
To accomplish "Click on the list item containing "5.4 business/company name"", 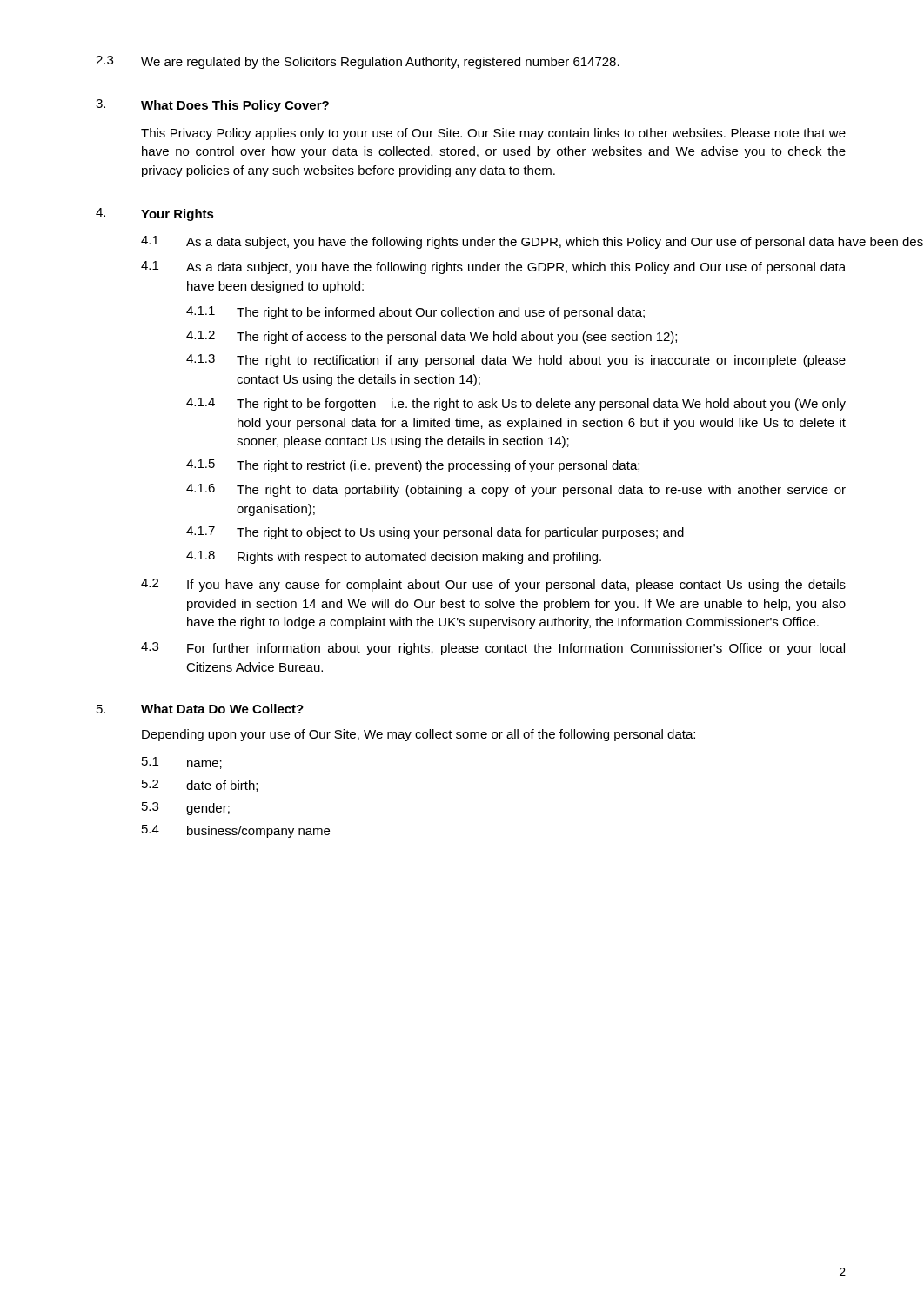I will click(236, 831).
